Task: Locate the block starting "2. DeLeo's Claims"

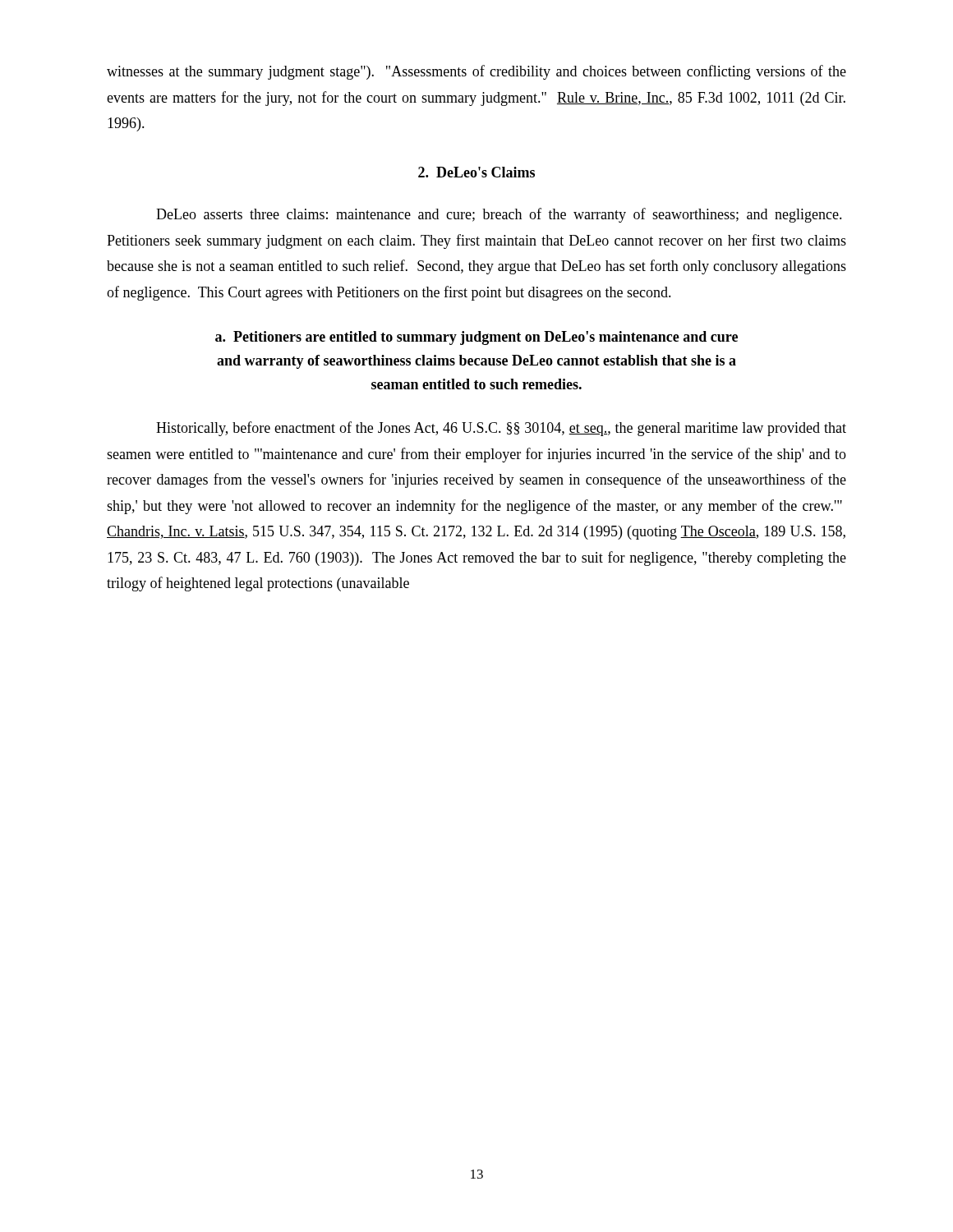Action: click(x=476, y=172)
